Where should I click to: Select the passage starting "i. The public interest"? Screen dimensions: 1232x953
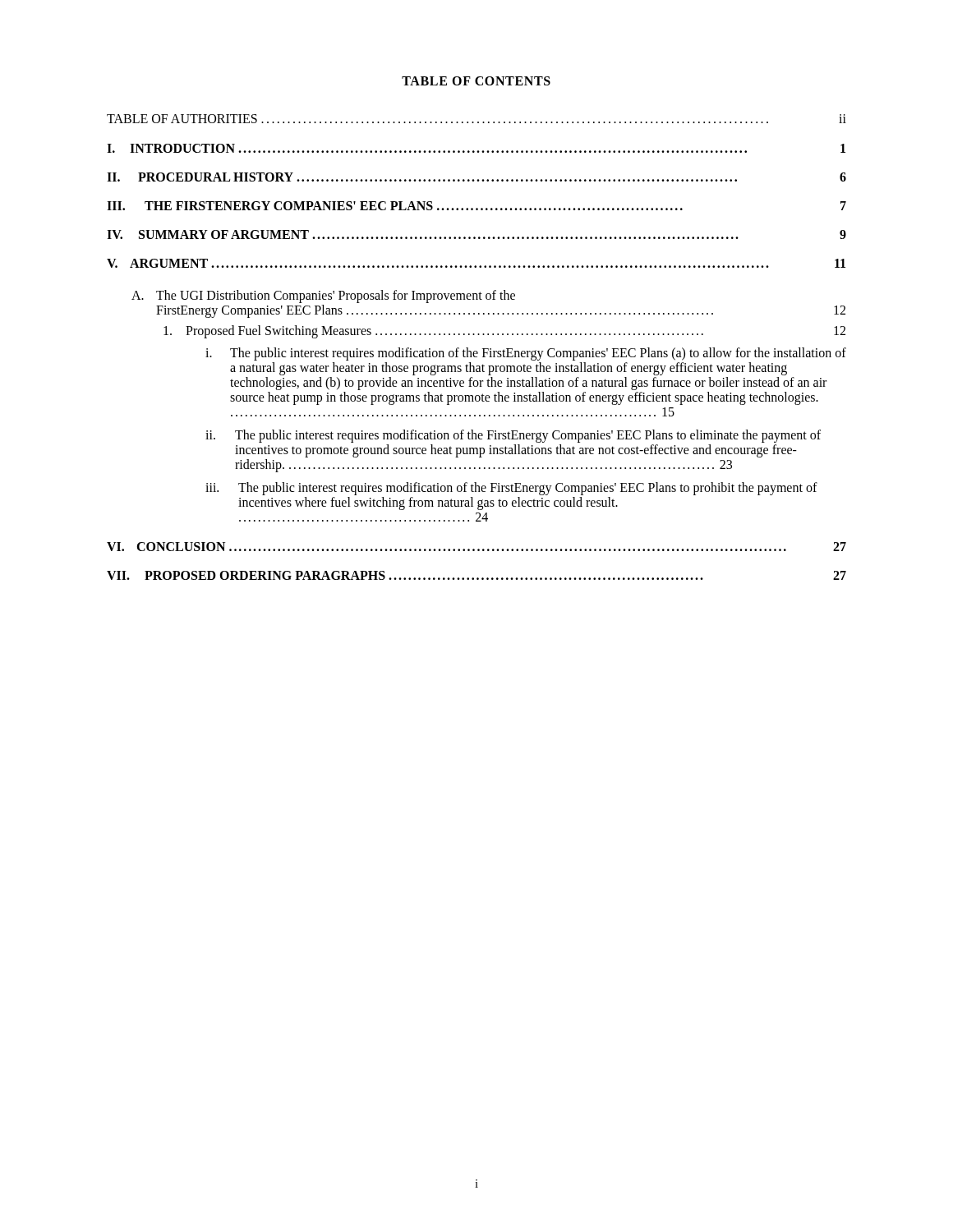tap(526, 383)
